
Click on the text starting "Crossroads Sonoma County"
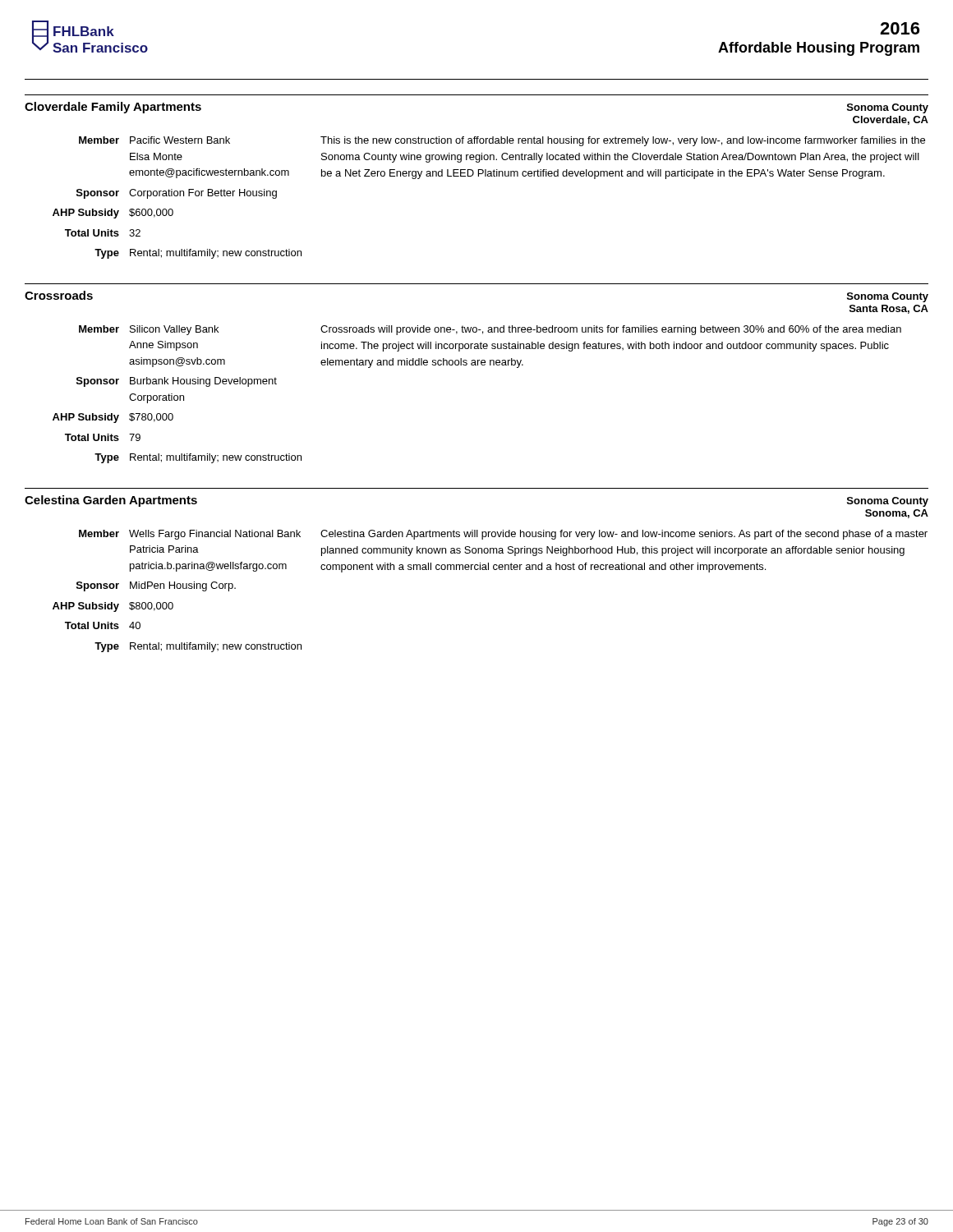pos(56,296)
